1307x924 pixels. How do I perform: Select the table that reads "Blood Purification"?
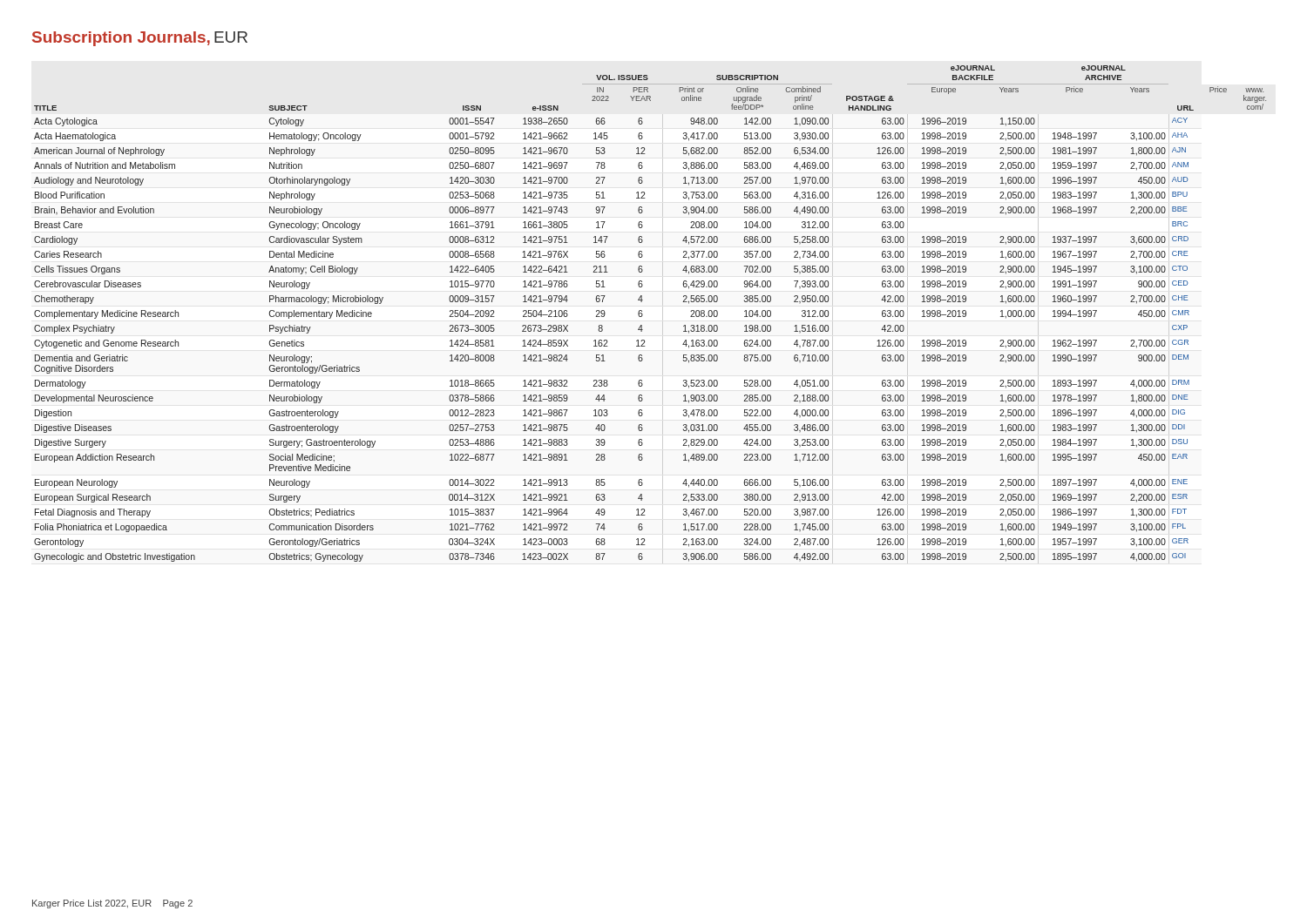pos(654,313)
